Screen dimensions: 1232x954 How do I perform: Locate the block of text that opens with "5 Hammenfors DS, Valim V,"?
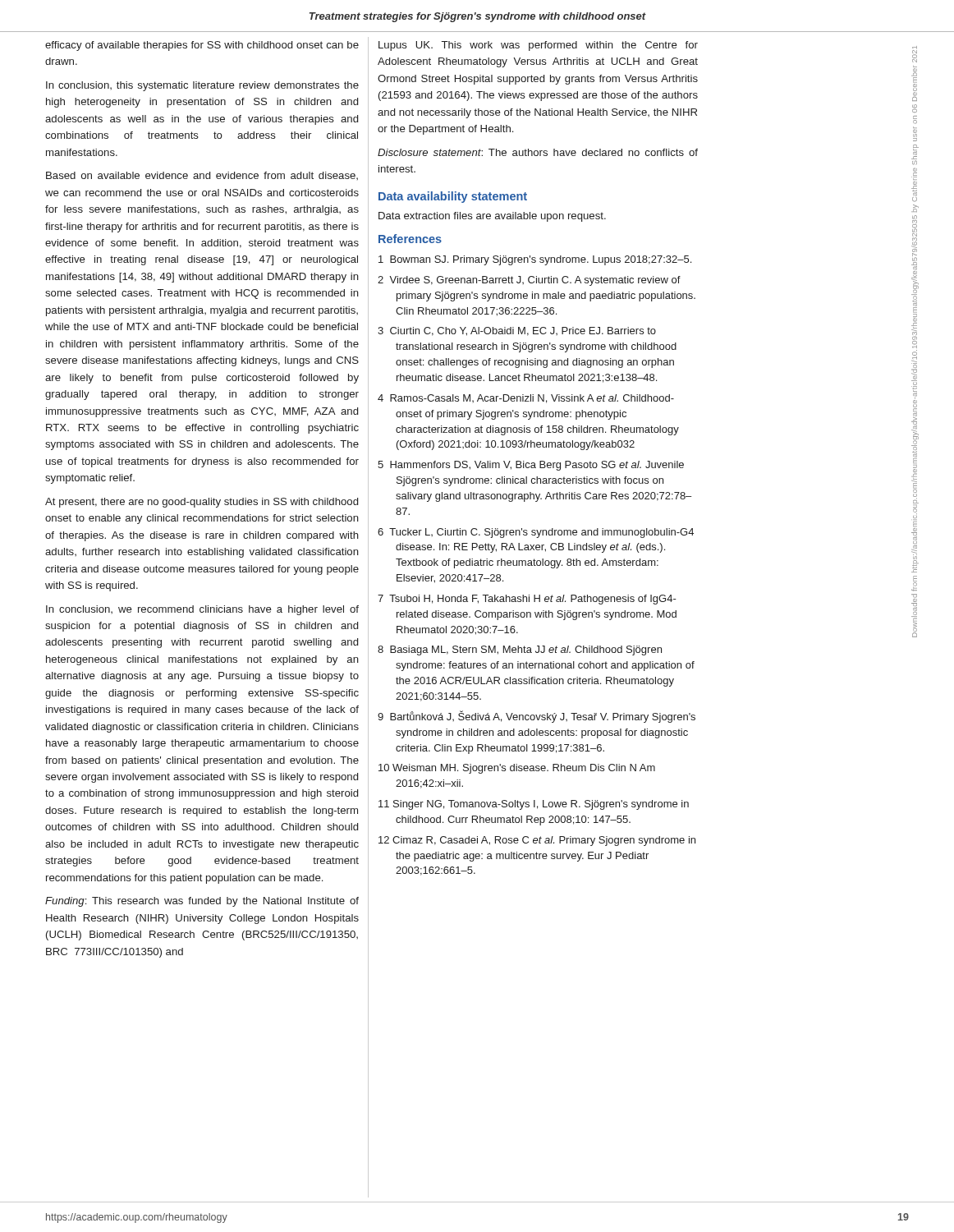535,488
